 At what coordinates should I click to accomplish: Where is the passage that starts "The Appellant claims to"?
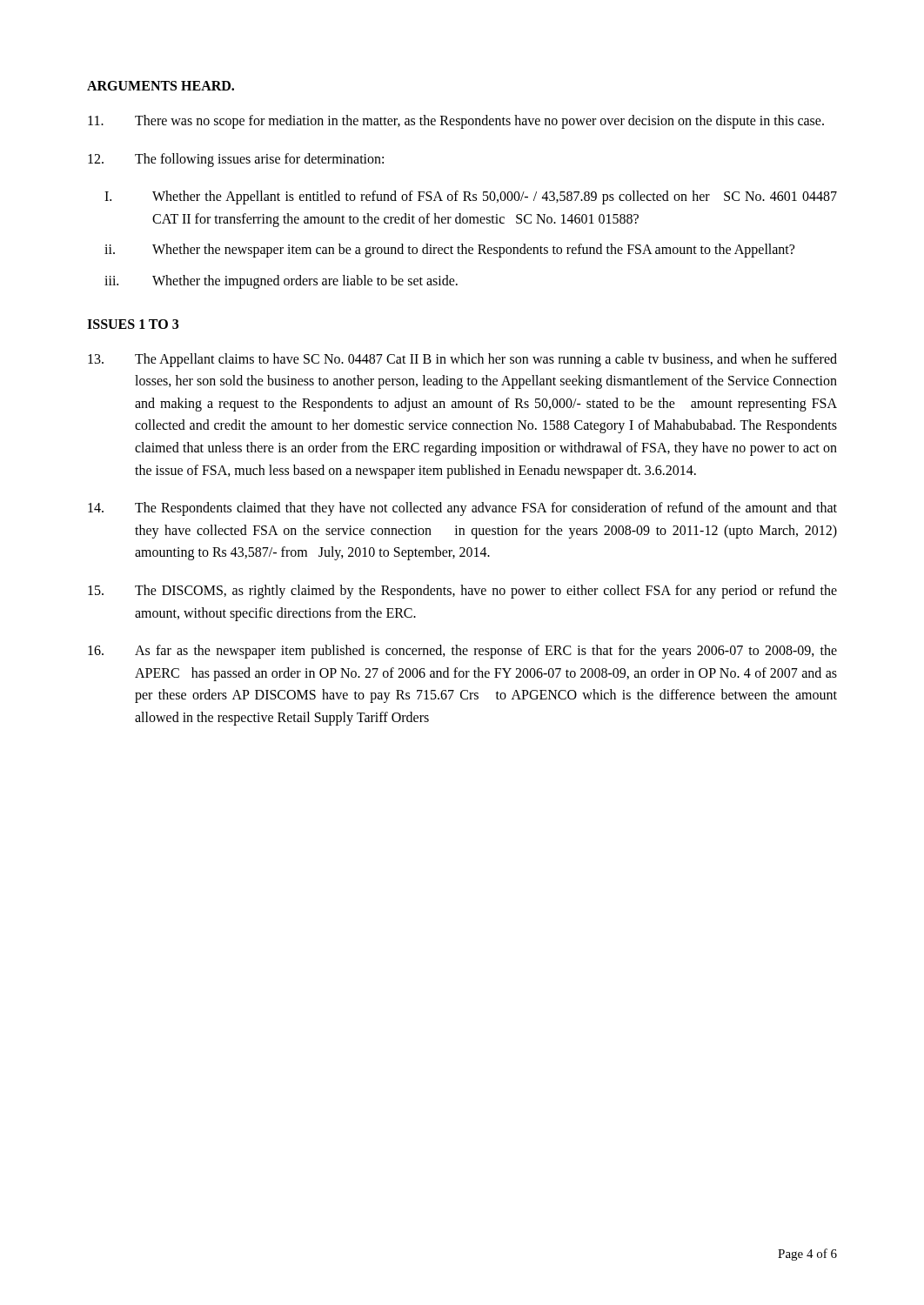point(462,414)
